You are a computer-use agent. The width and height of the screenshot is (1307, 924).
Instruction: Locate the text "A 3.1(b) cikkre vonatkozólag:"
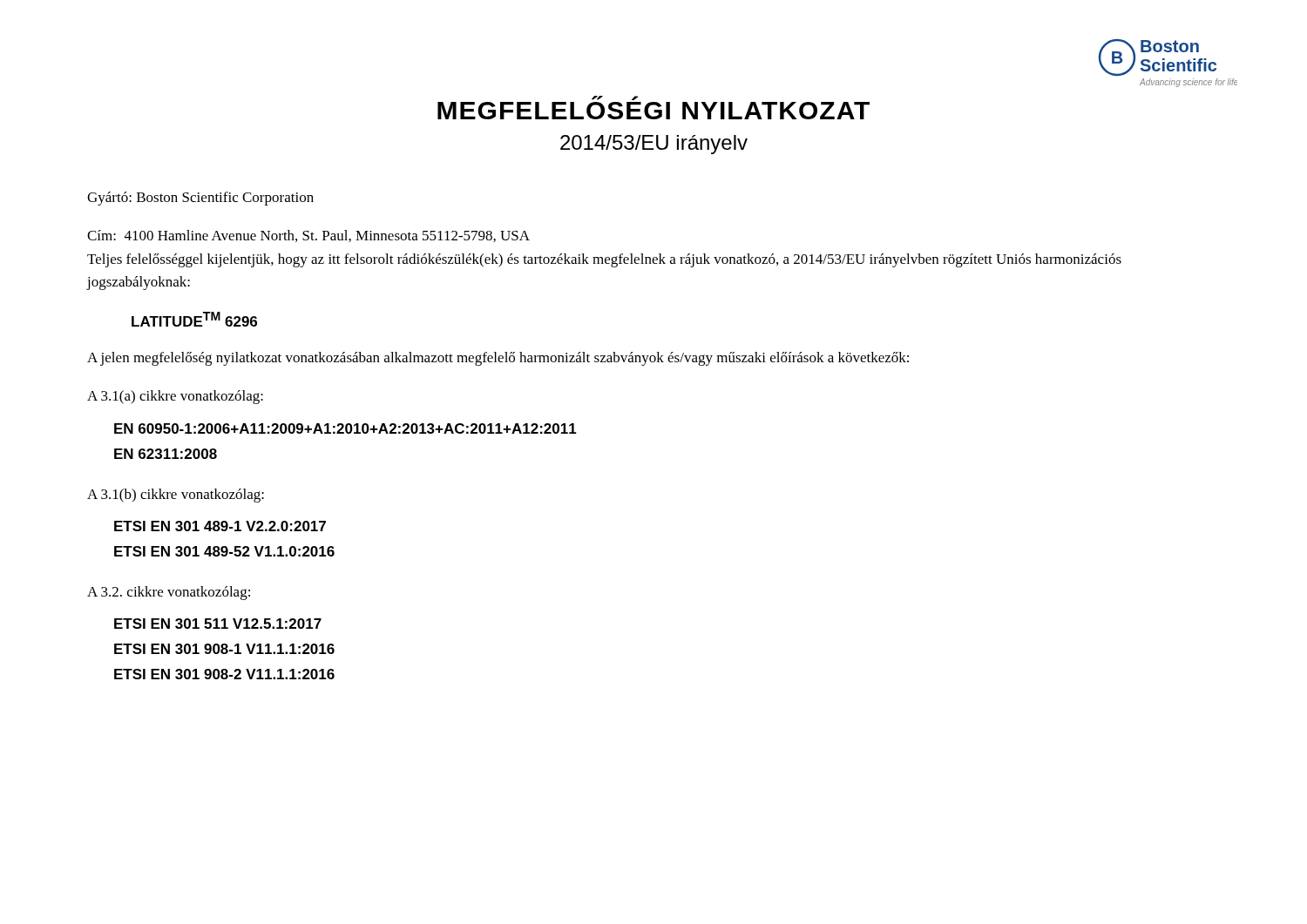[x=176, y=494]
